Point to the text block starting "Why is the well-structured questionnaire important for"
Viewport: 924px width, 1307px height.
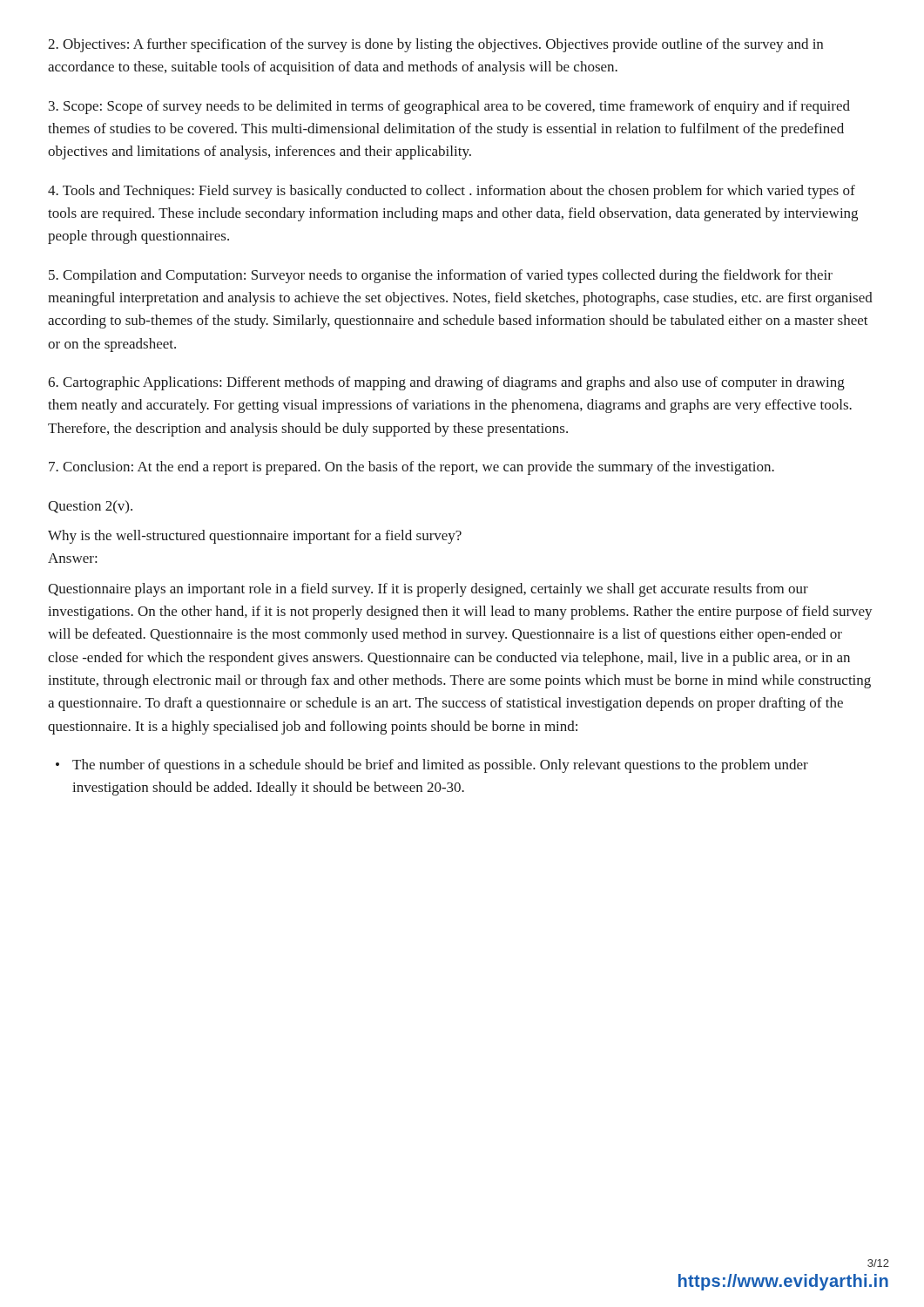coord(255,547)
